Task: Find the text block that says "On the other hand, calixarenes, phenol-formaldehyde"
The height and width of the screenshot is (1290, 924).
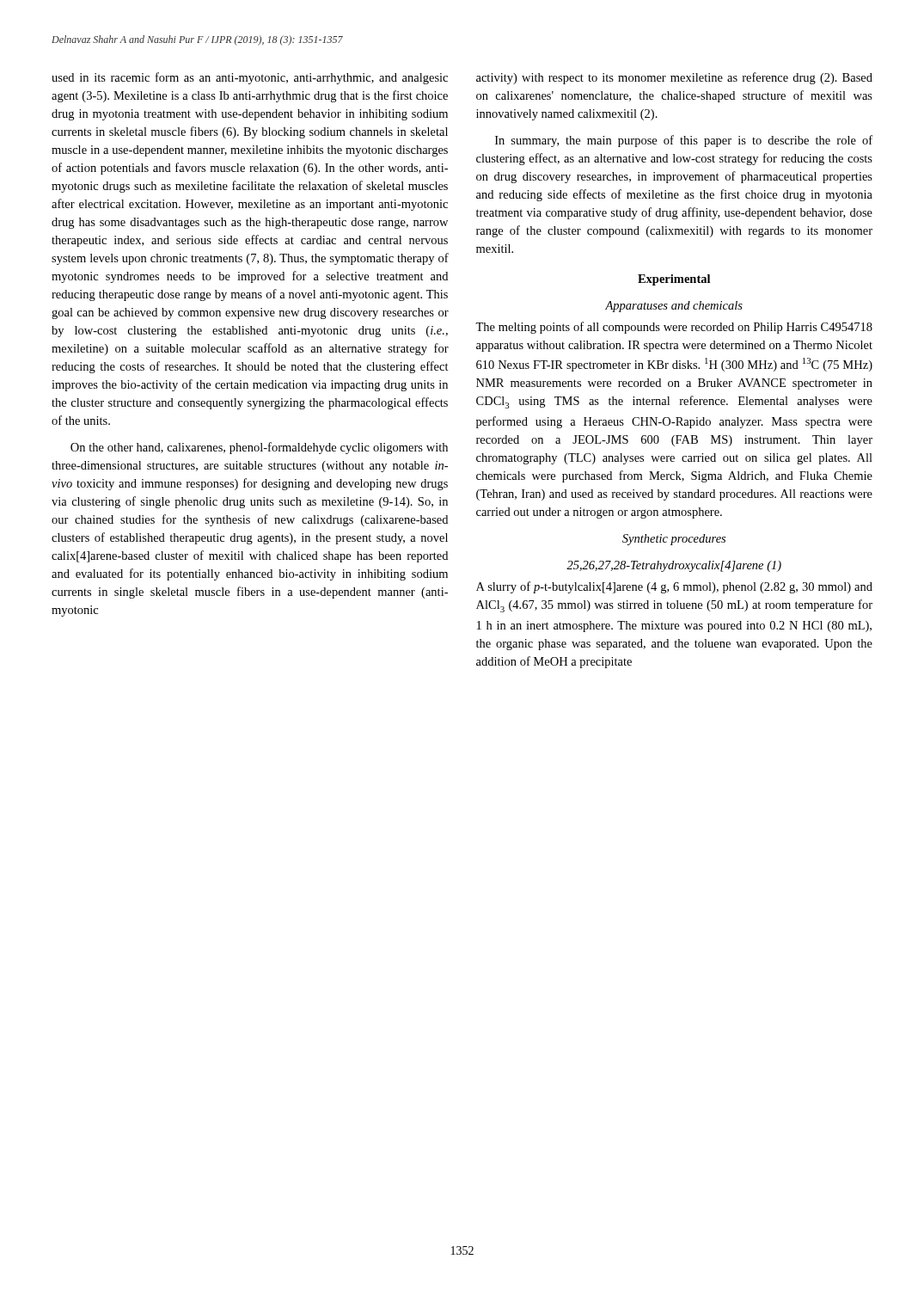Action: click(250, 529)
